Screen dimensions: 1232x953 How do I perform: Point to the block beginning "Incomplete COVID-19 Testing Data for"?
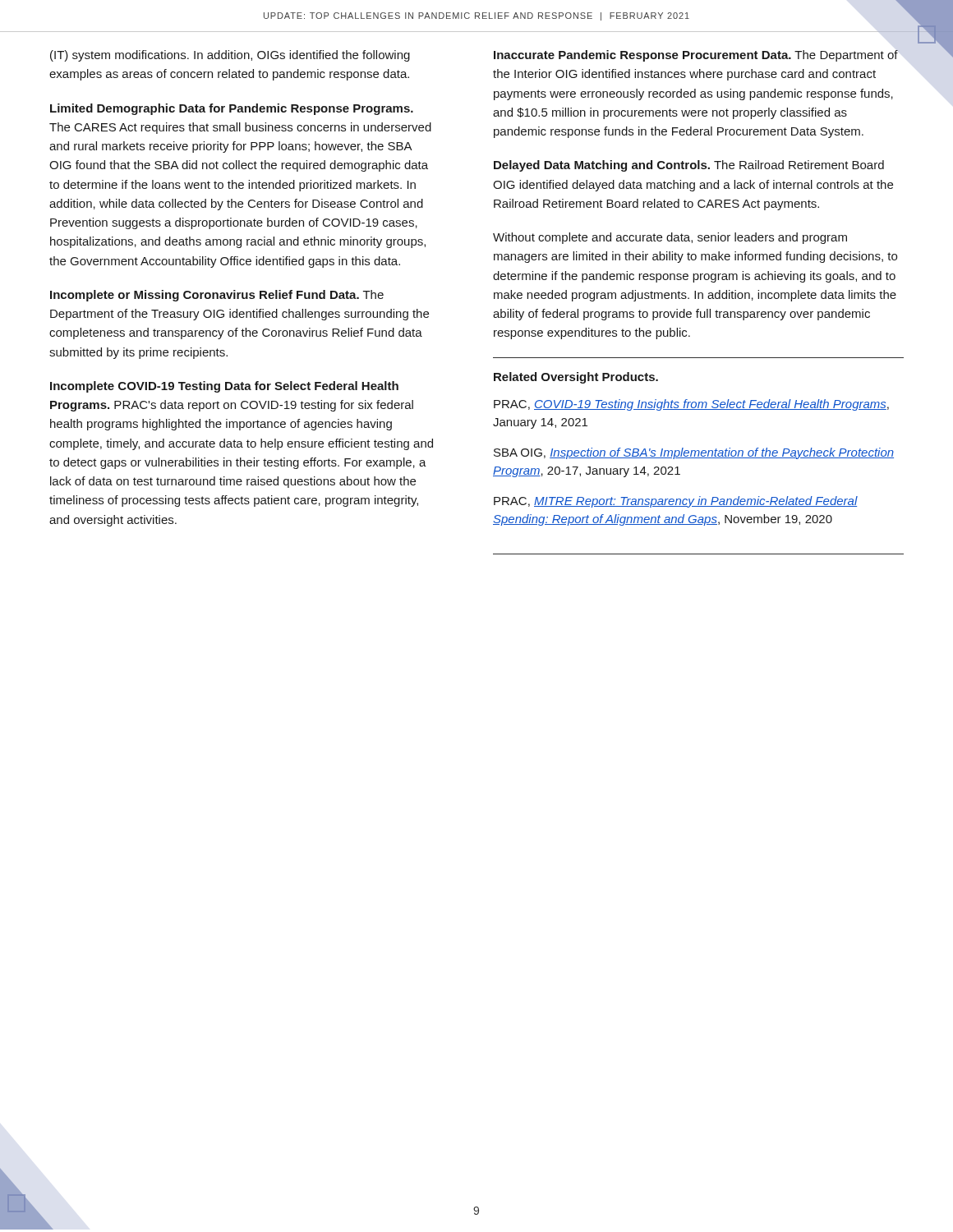tap(242, 452)
